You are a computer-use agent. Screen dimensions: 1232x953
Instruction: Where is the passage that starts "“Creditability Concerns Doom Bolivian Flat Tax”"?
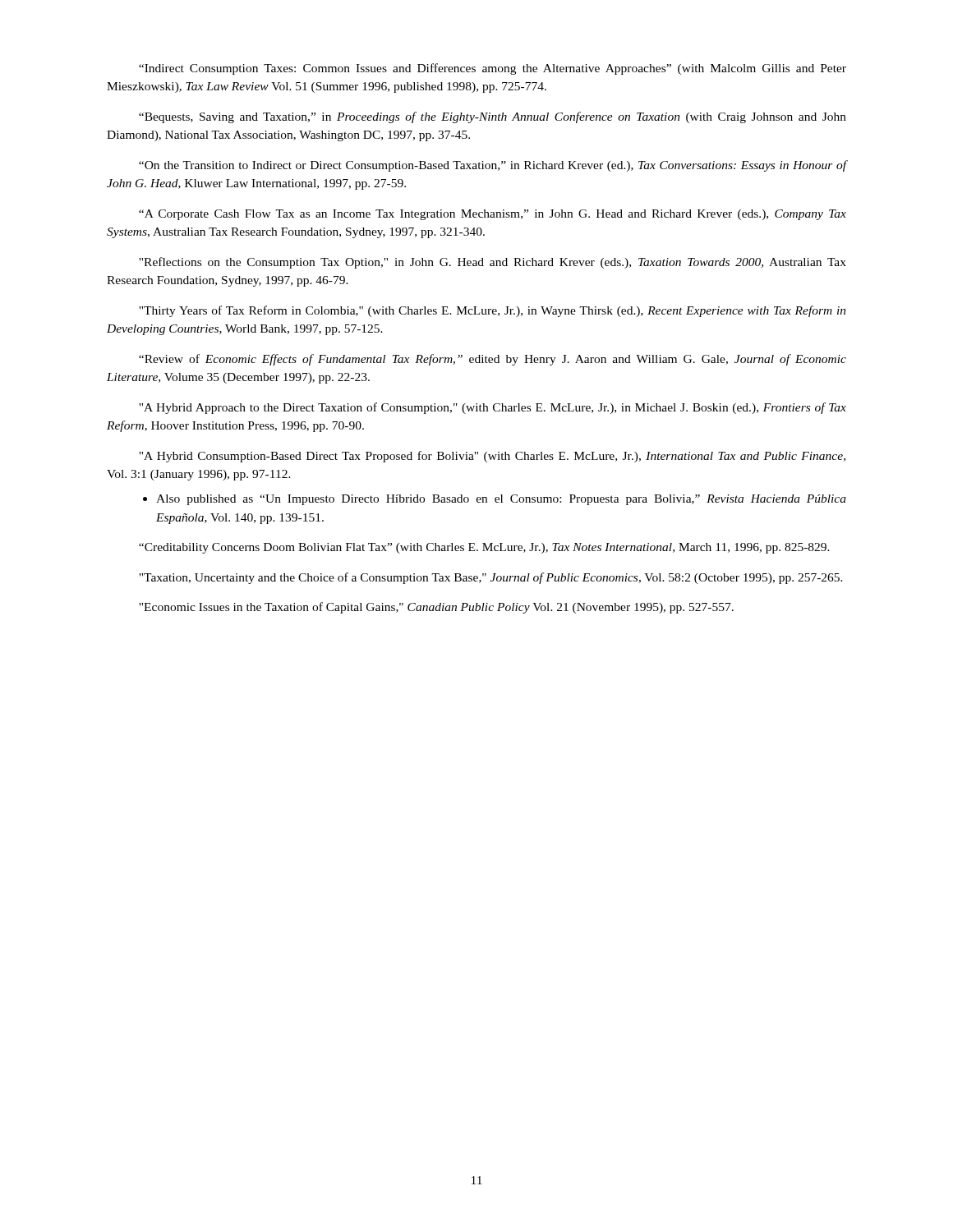pos(476,548)
